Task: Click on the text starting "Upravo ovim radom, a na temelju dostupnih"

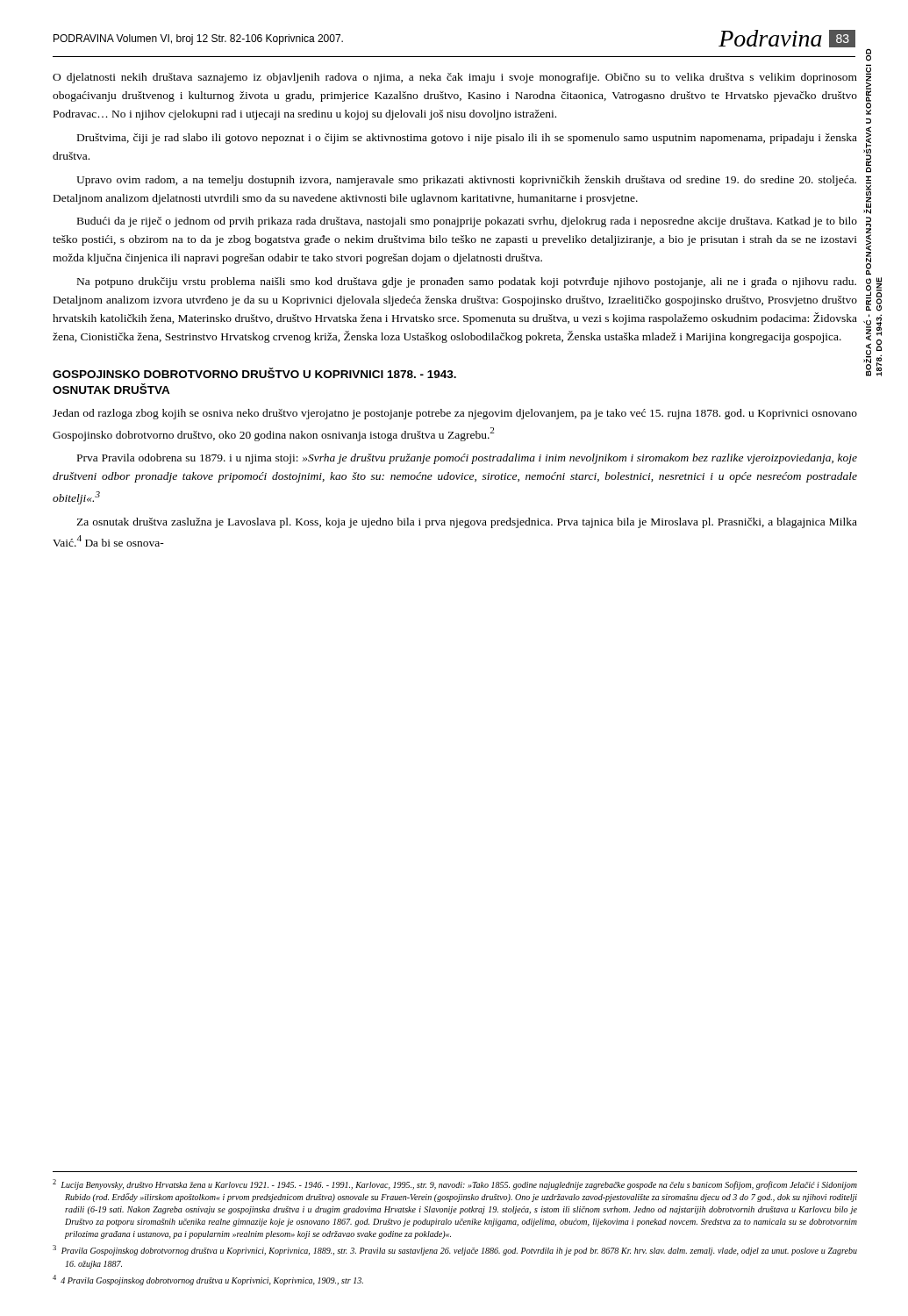Action: pyautogui.click(x=455, y=189)
